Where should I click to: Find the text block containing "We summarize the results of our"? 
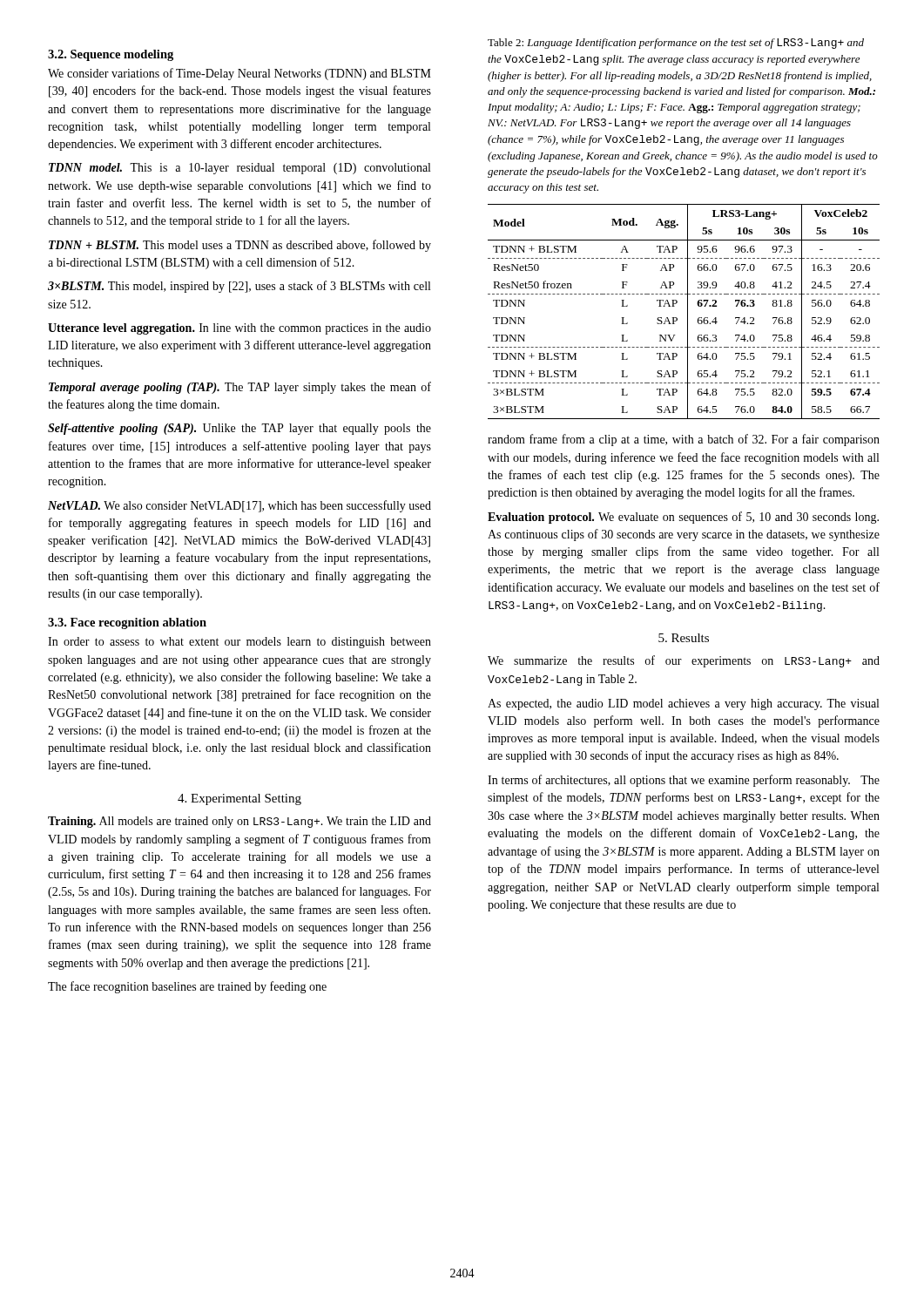click(x=684, y=670)
